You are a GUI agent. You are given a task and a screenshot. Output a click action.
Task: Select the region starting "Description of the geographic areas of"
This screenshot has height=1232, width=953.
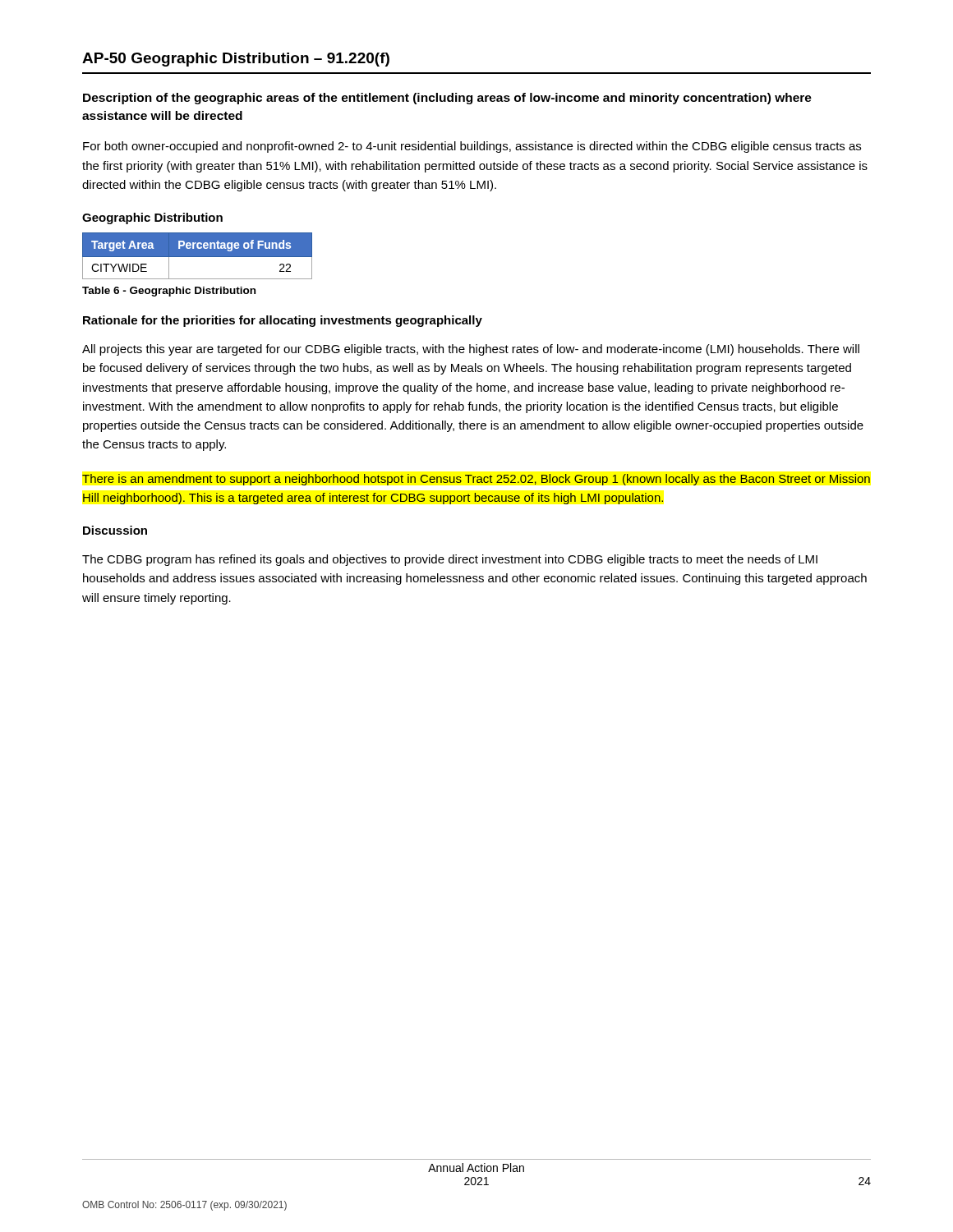coord(476,107)
